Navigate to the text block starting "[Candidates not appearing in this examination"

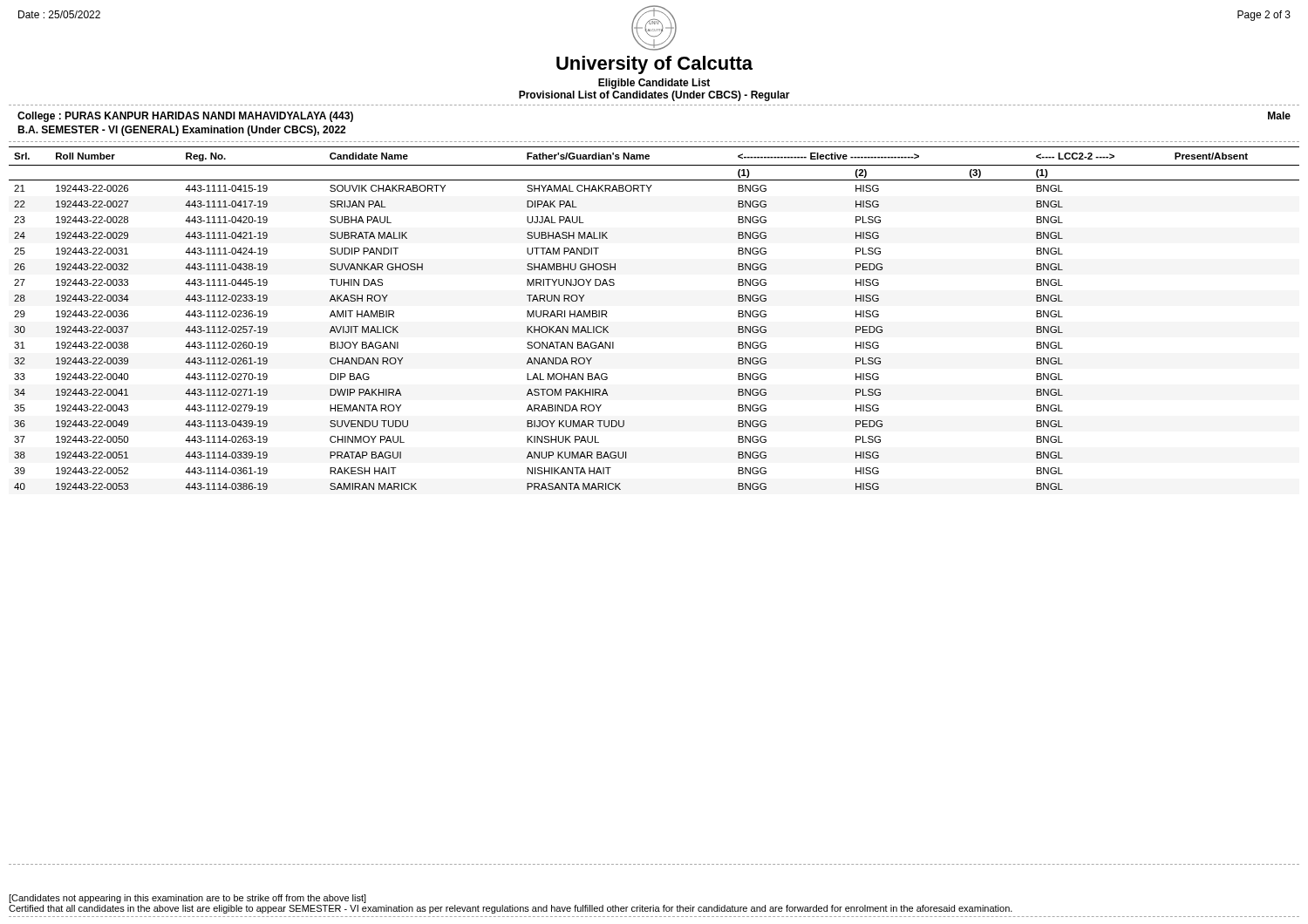point(511,903)
